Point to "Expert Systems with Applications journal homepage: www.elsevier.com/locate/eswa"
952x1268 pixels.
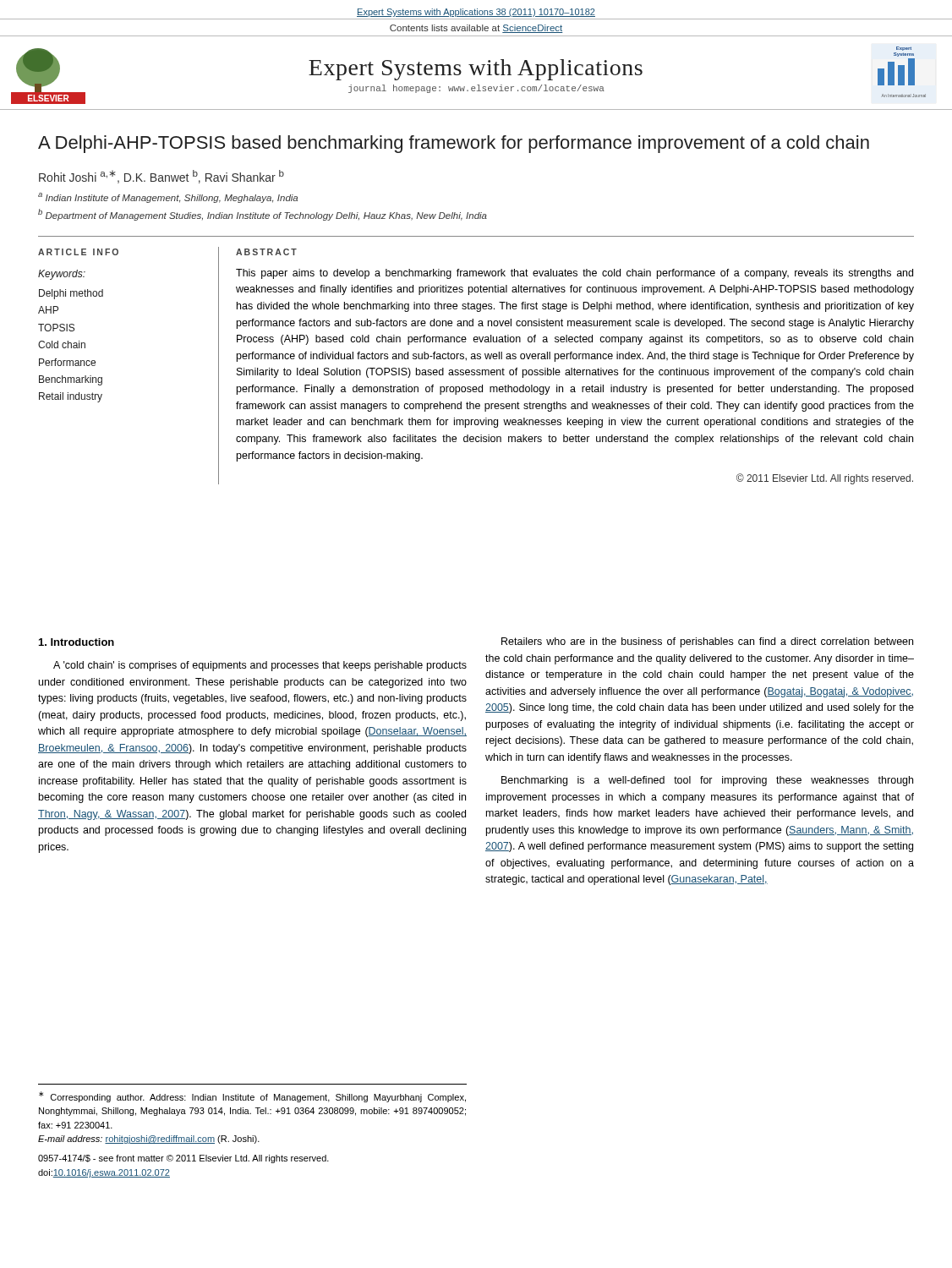[x=476, y=74]
